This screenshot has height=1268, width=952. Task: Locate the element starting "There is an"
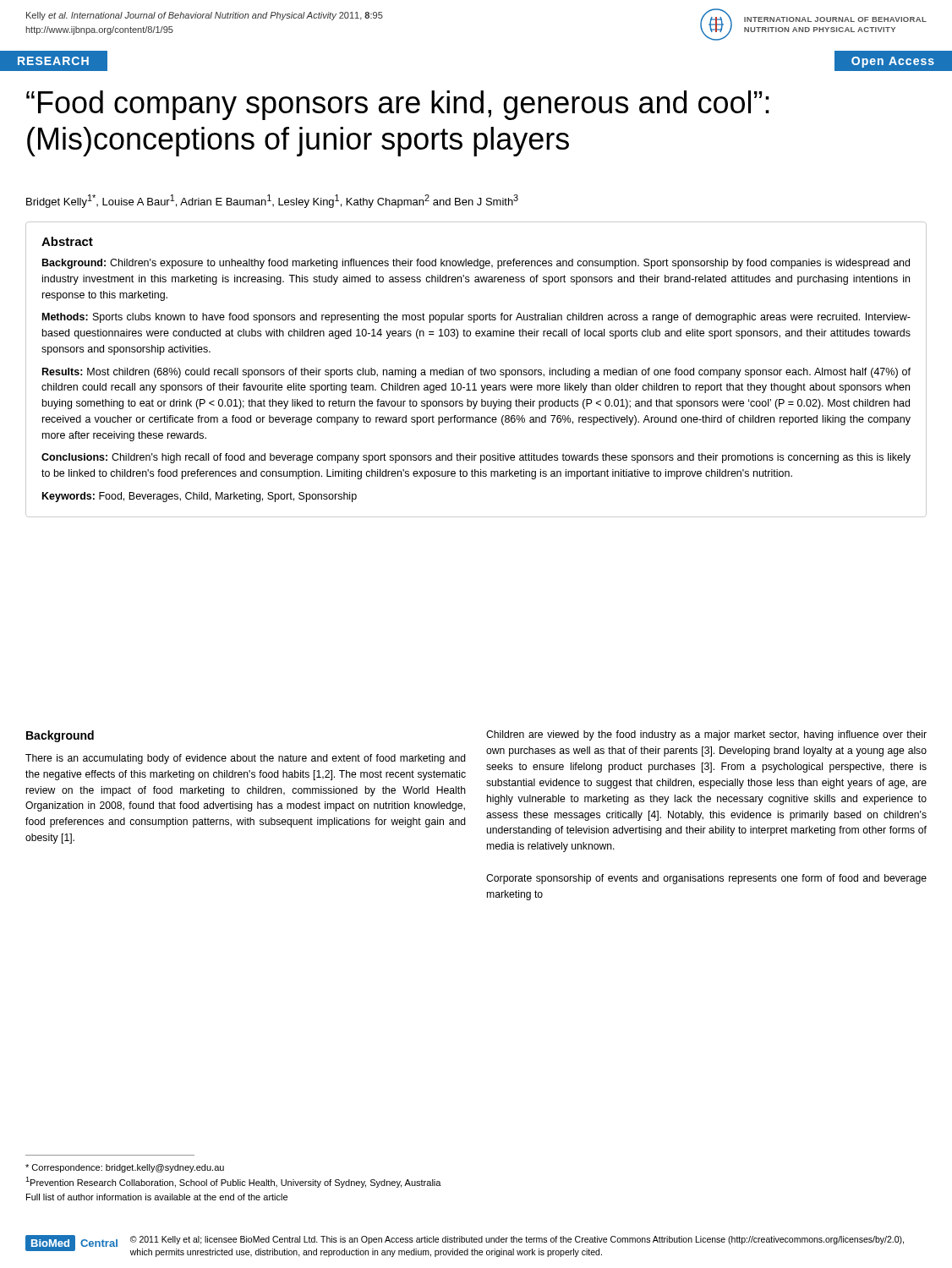pyautogui.click(x=246, y=798)
